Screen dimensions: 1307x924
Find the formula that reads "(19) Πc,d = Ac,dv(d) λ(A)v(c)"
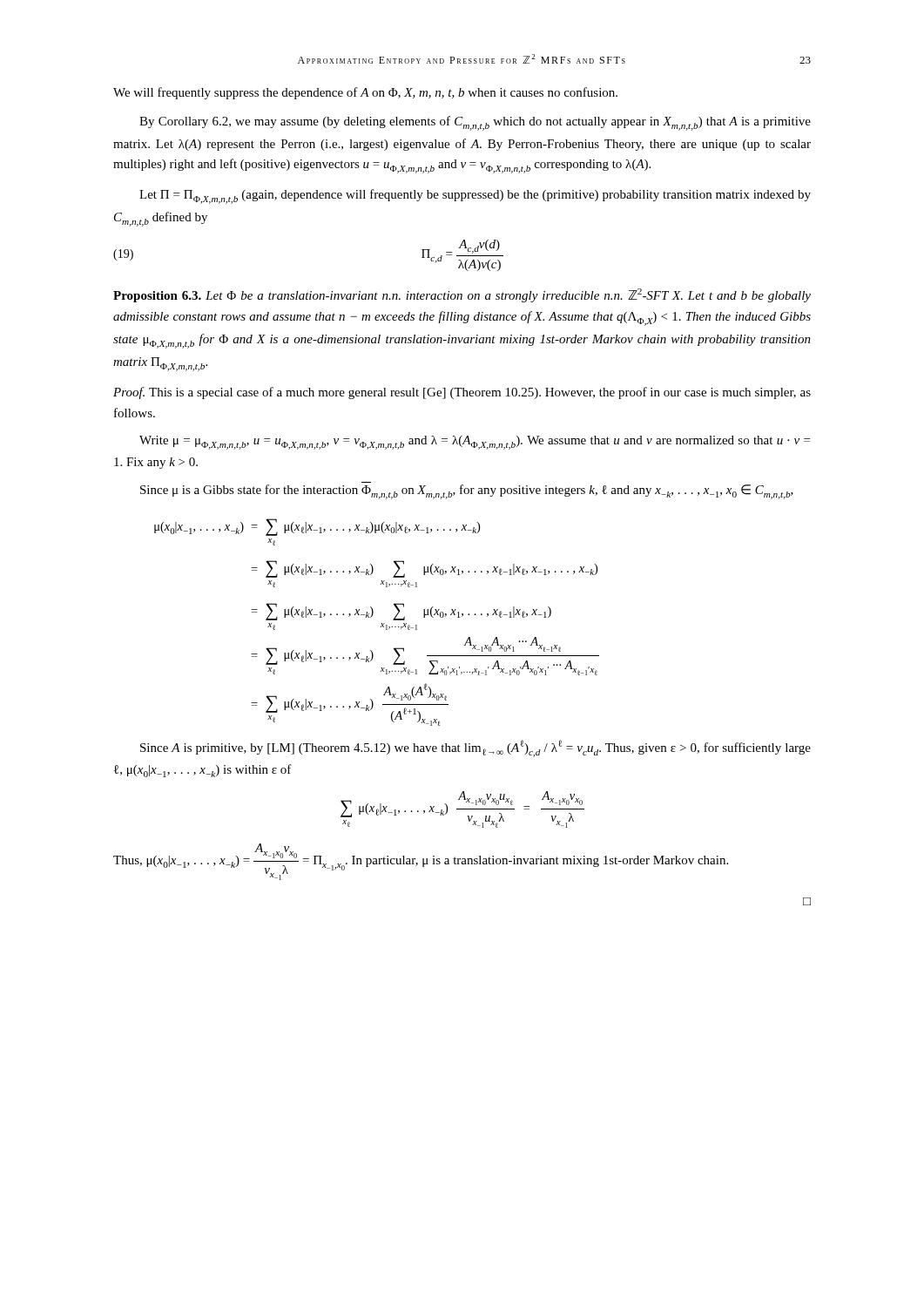121,255
